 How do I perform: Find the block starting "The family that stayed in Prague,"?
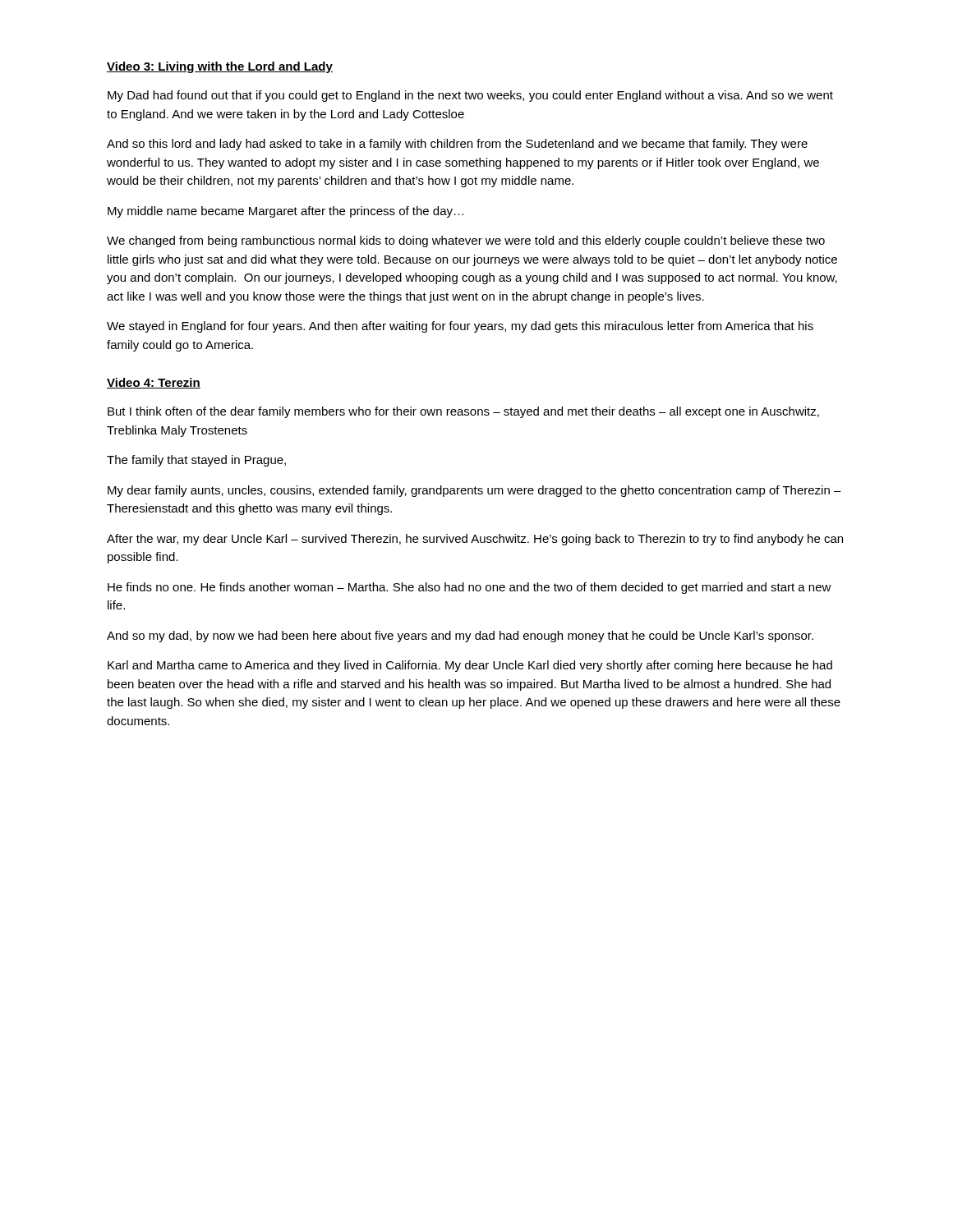coord(197,460)
